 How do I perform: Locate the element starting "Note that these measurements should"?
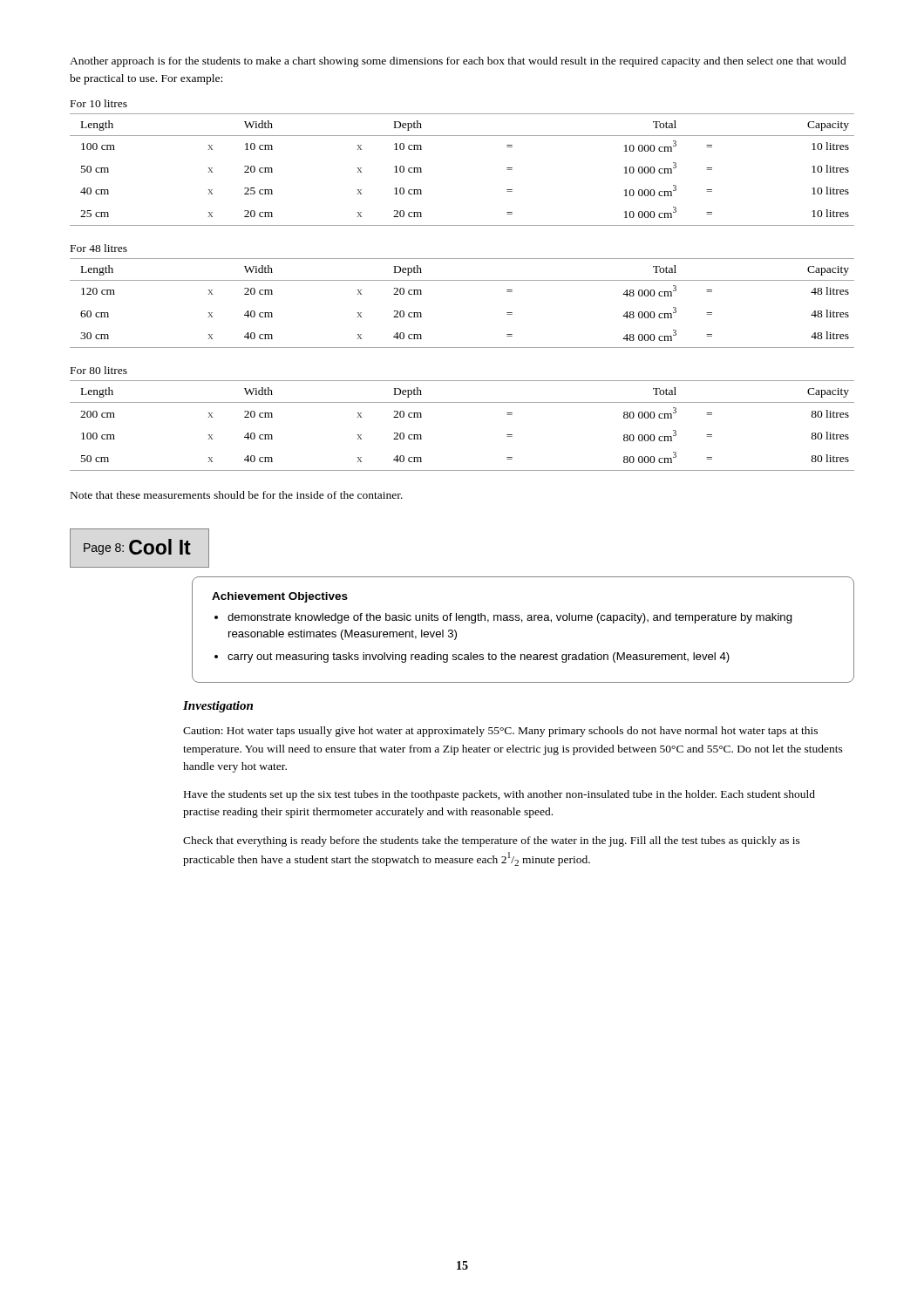236,494
